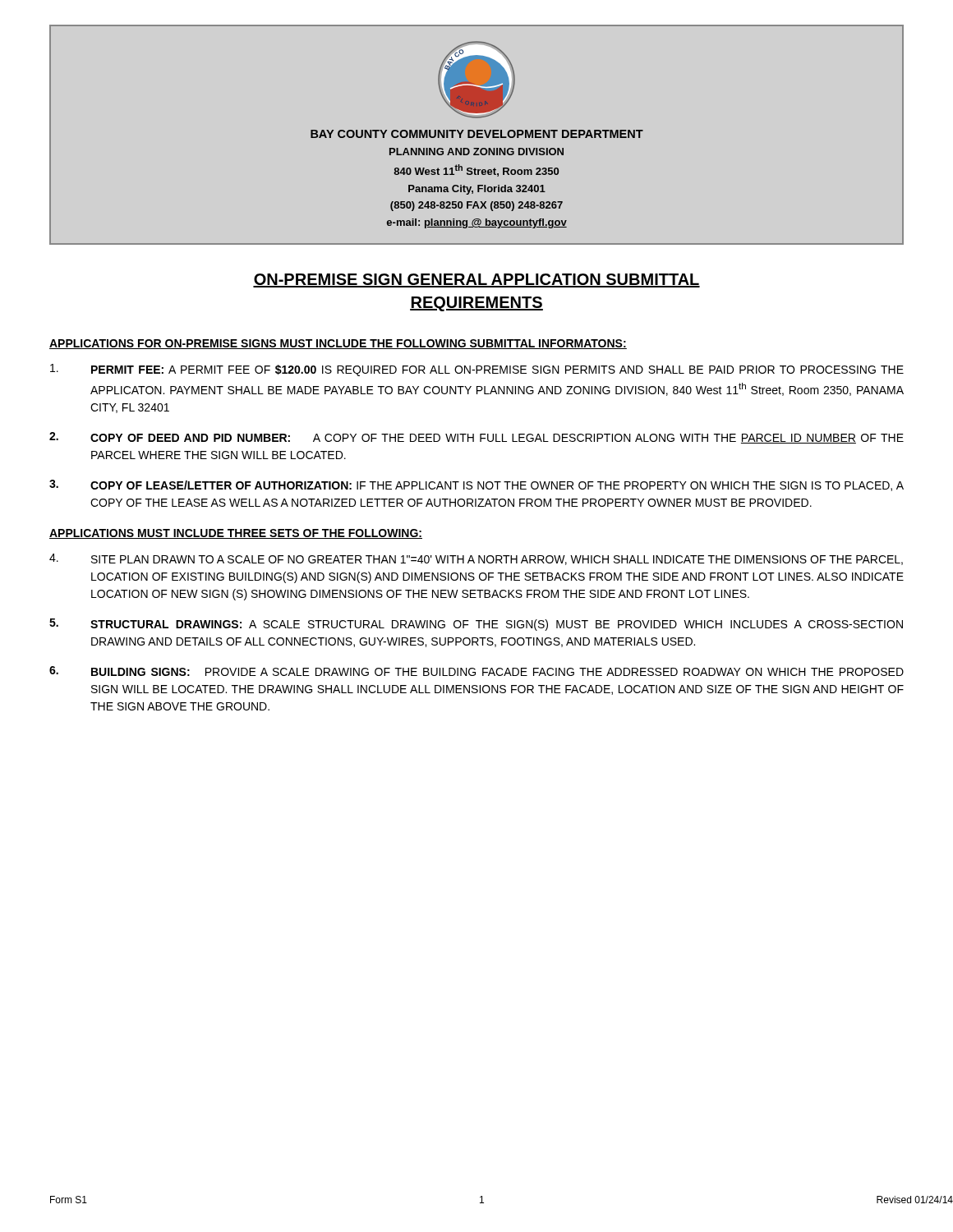
Task: Select the block starting "4. SITE PLAN DRAWN TO"
Action: pyautogui.click(x=476, y=577)
